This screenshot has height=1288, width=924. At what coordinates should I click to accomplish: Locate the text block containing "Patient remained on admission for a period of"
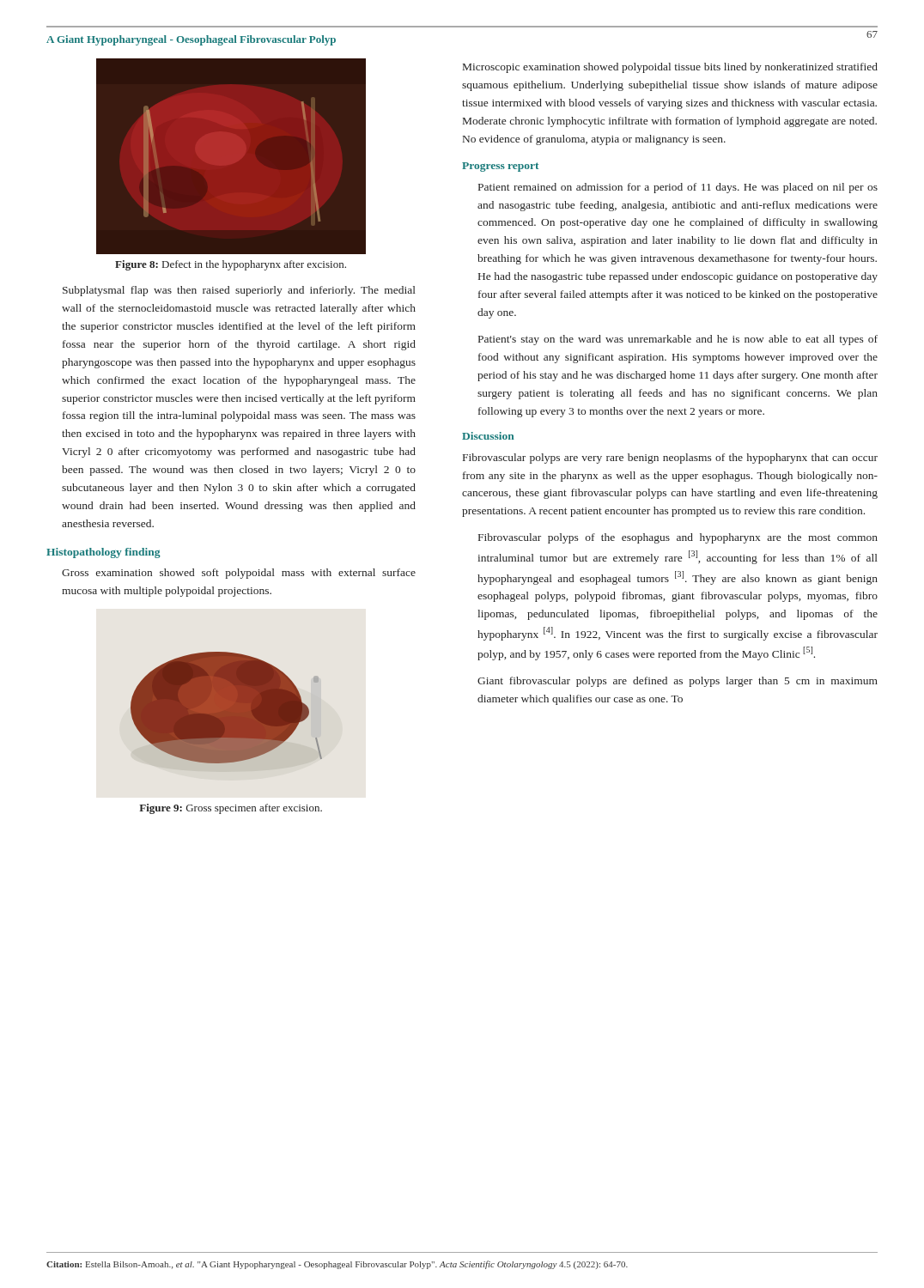click(678, 250)
